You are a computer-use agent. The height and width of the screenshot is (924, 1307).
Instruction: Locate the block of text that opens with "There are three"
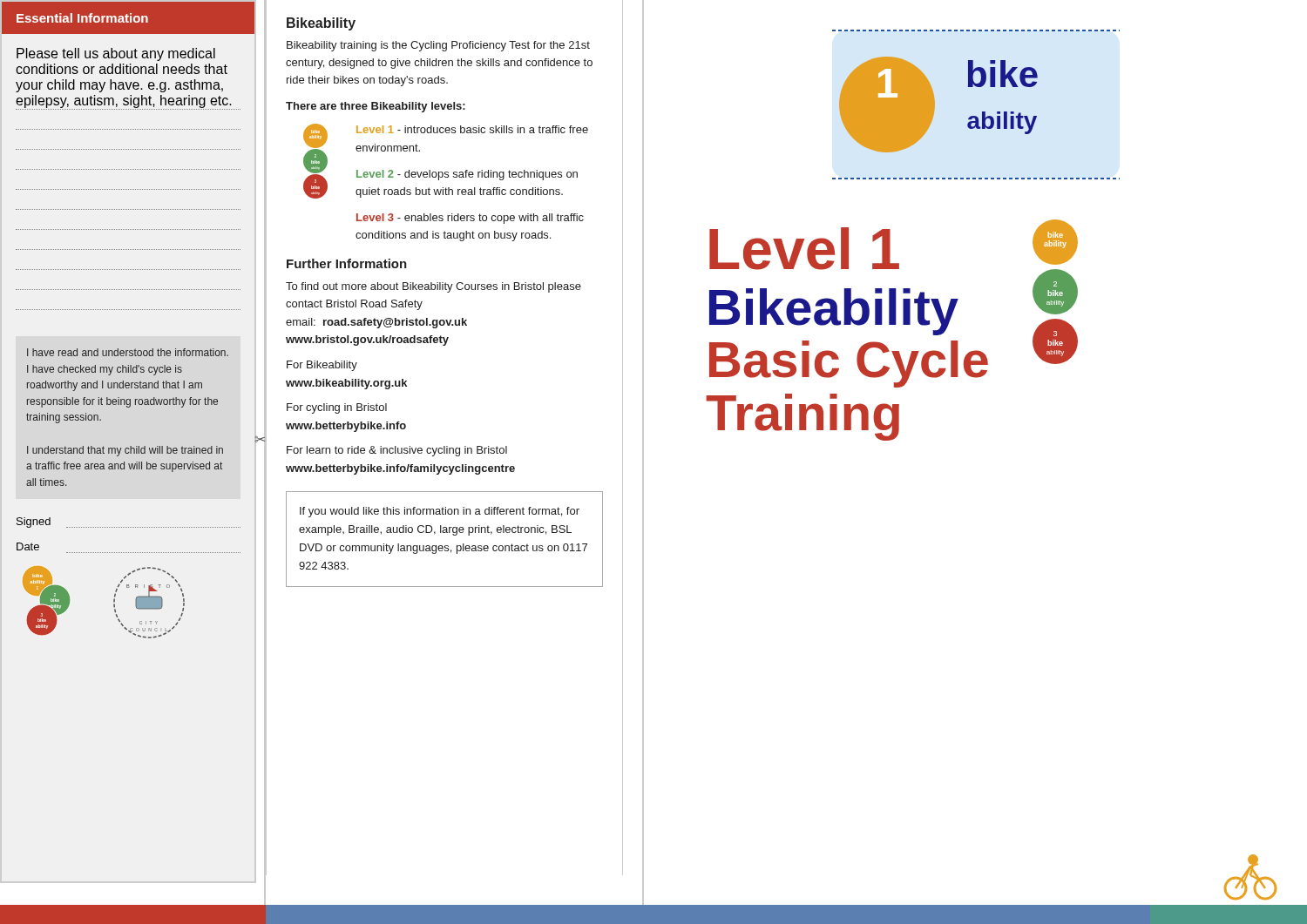point(376,106)
